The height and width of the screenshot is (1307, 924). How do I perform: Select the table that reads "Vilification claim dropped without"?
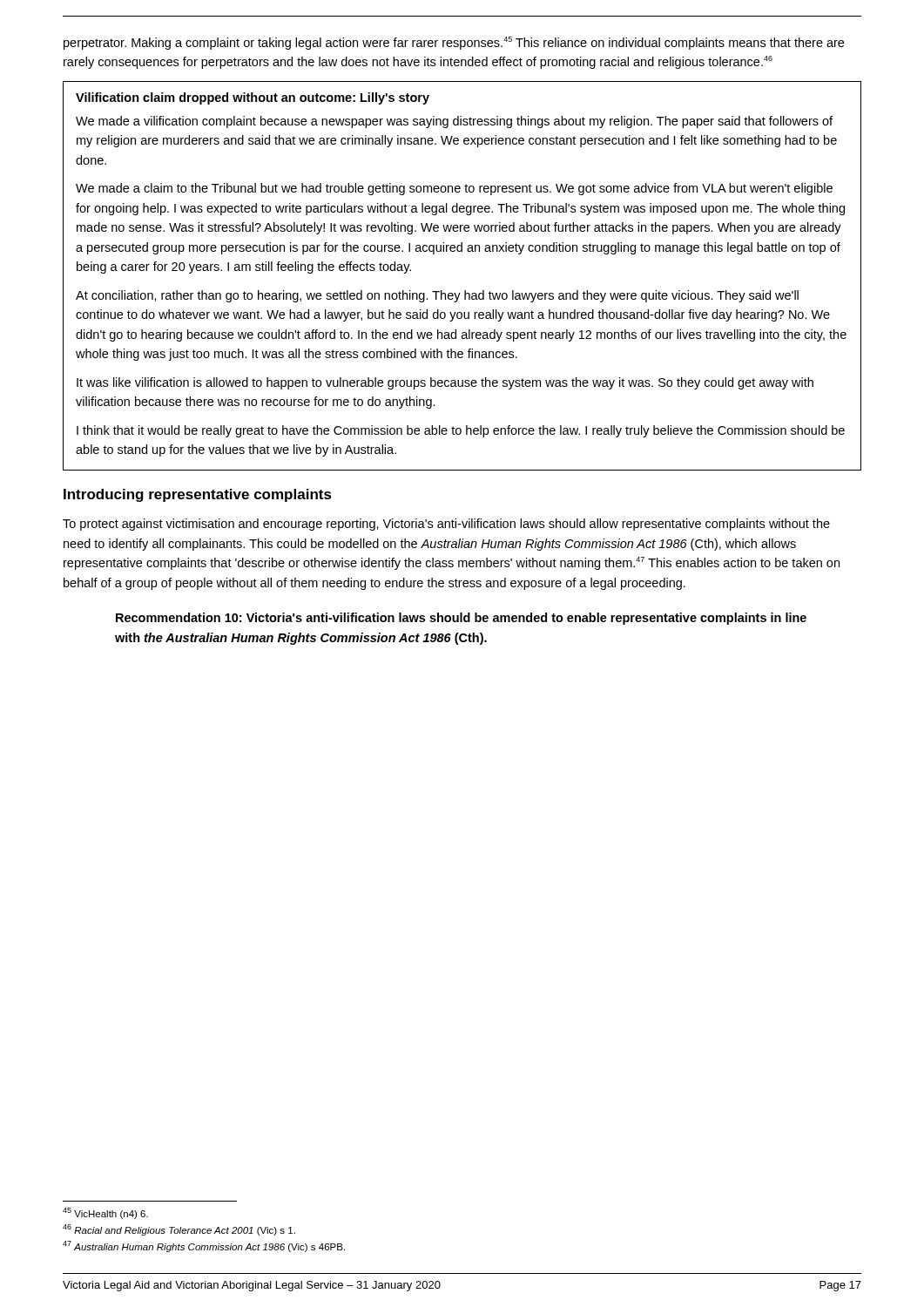tap(462, 276)
